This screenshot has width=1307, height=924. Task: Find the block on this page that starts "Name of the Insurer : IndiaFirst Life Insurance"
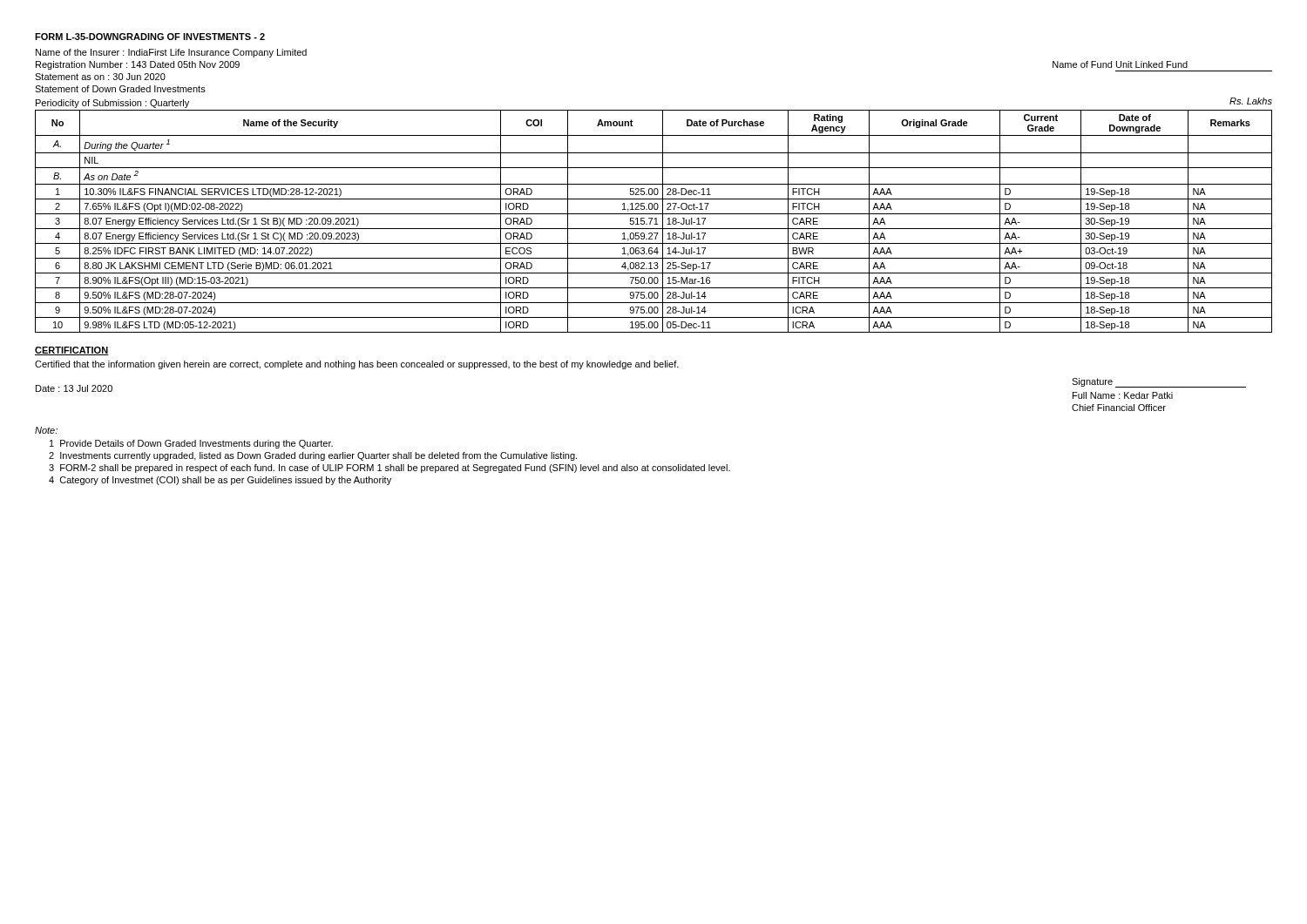pos(171,52)
